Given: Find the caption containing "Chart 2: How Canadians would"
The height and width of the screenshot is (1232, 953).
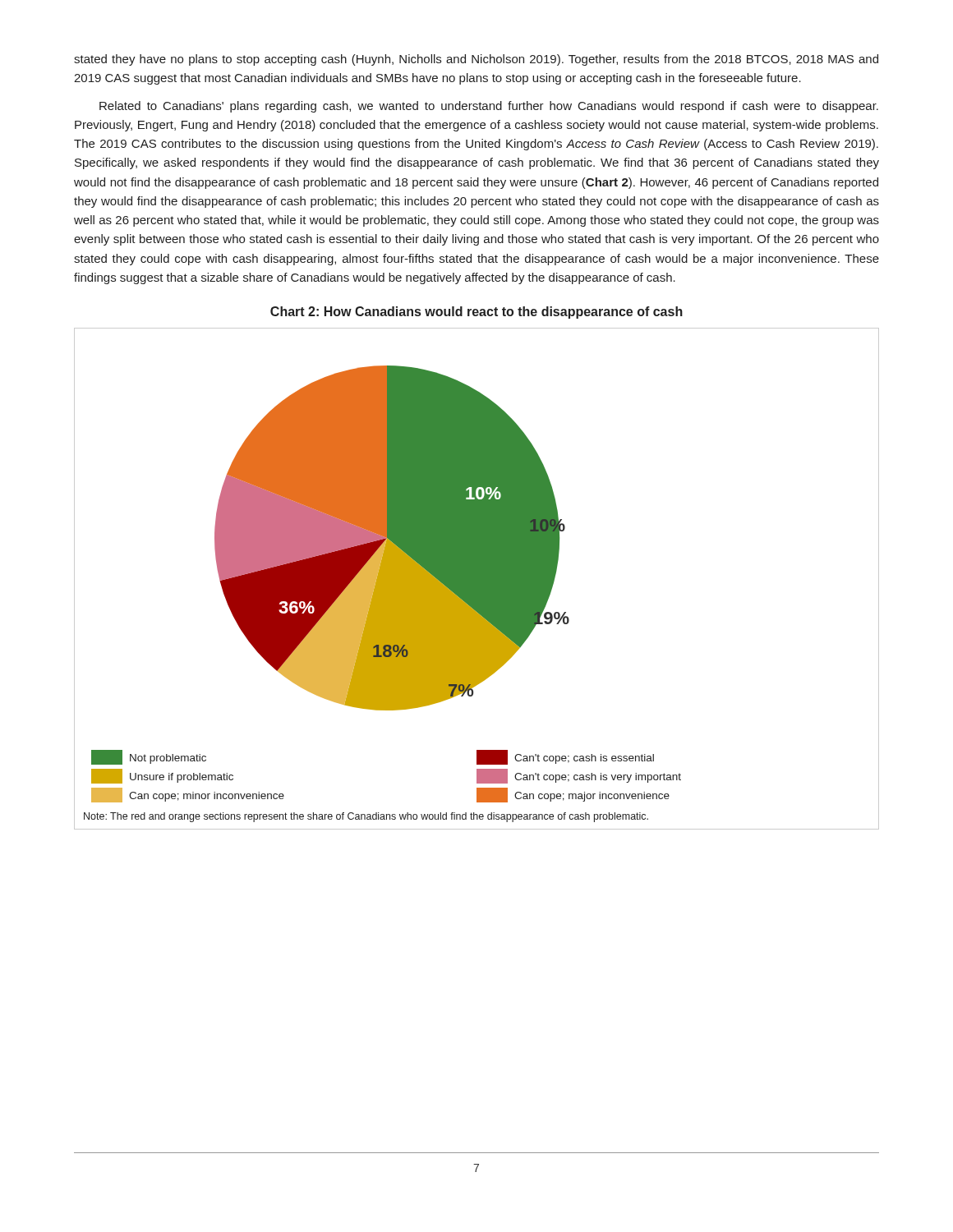Looking at the screenshot, I should (x=476, y=312).
